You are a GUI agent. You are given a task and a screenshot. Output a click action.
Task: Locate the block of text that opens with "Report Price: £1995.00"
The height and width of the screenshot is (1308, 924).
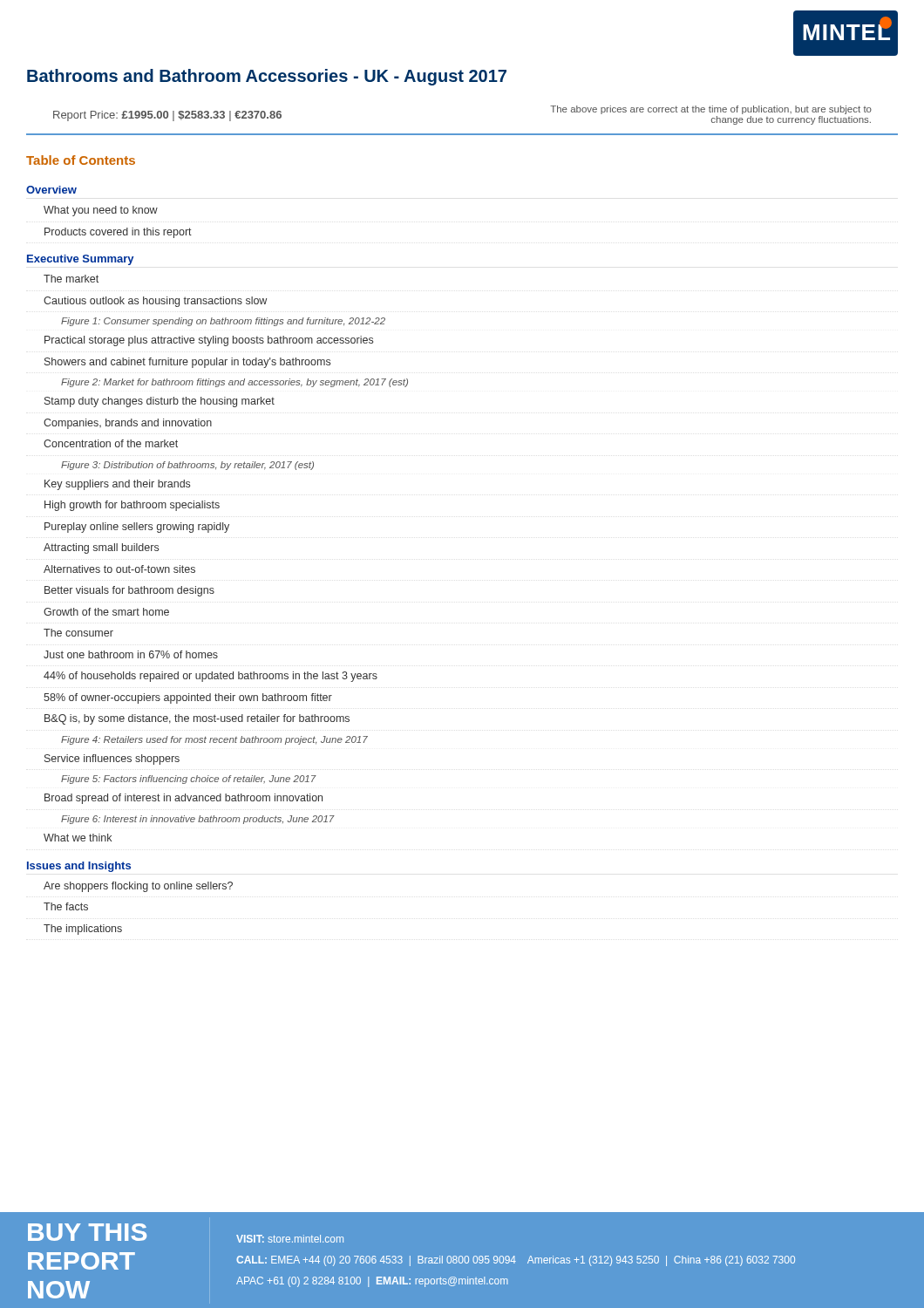(x=164, y=115)
